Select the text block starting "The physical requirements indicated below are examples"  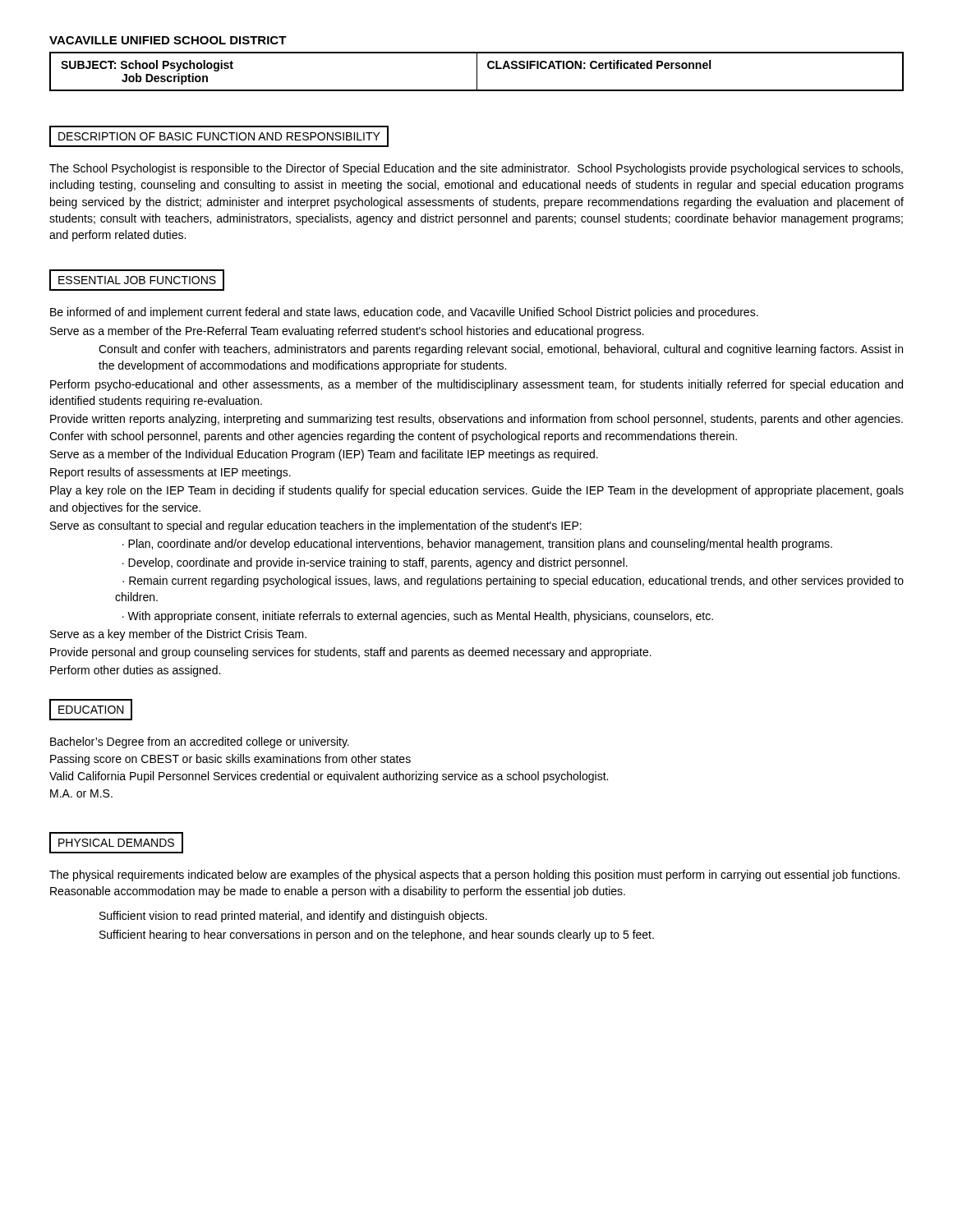click(x=476, y=883)
